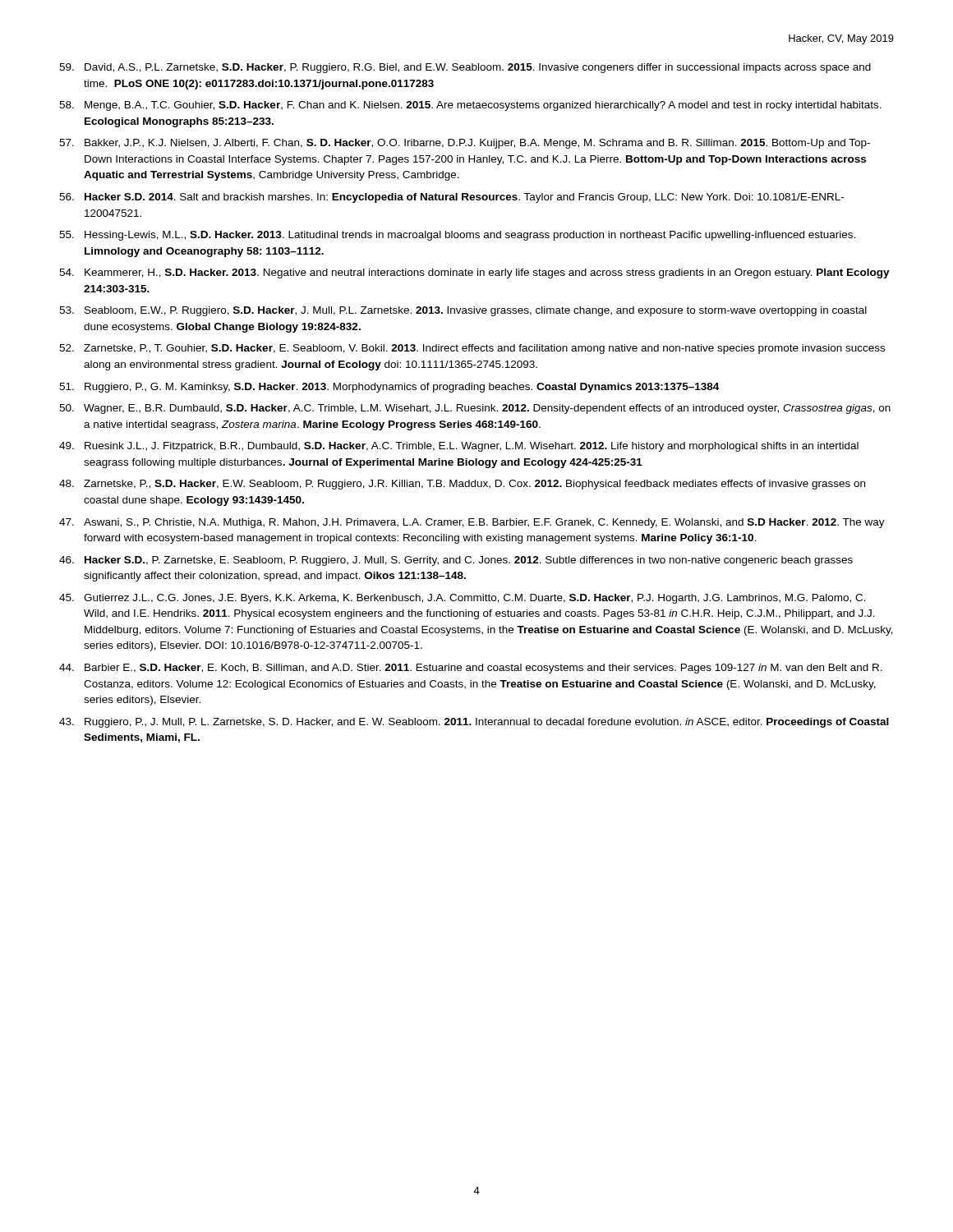Point to the block beginning "45. Gutierrez J.L., C.G. Jones, J.E."
This screenshot has height=1232, width=953.
pos(476,622)
